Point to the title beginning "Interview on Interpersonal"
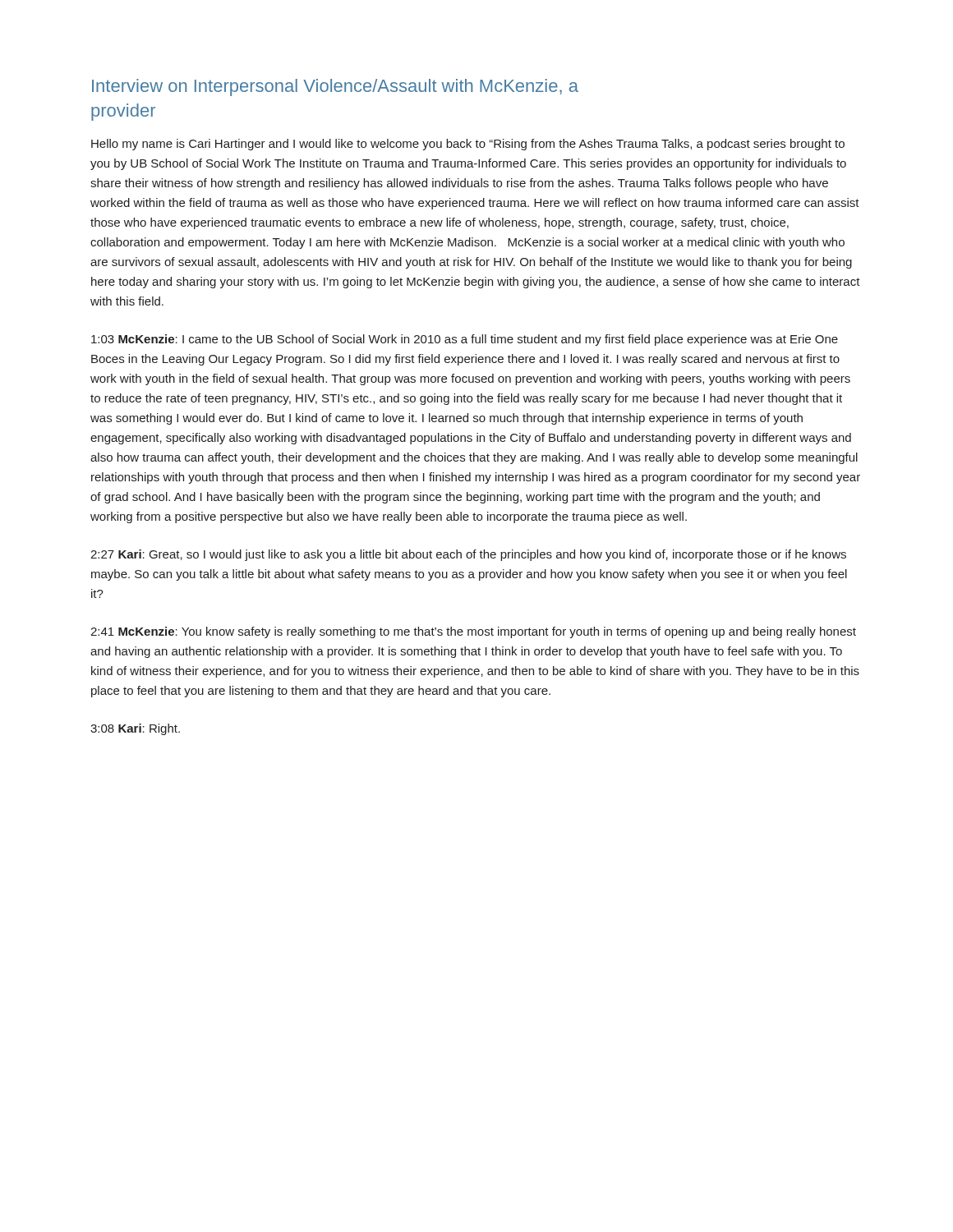The width and height of the screenshot is (953, 1232). [334, 98]
